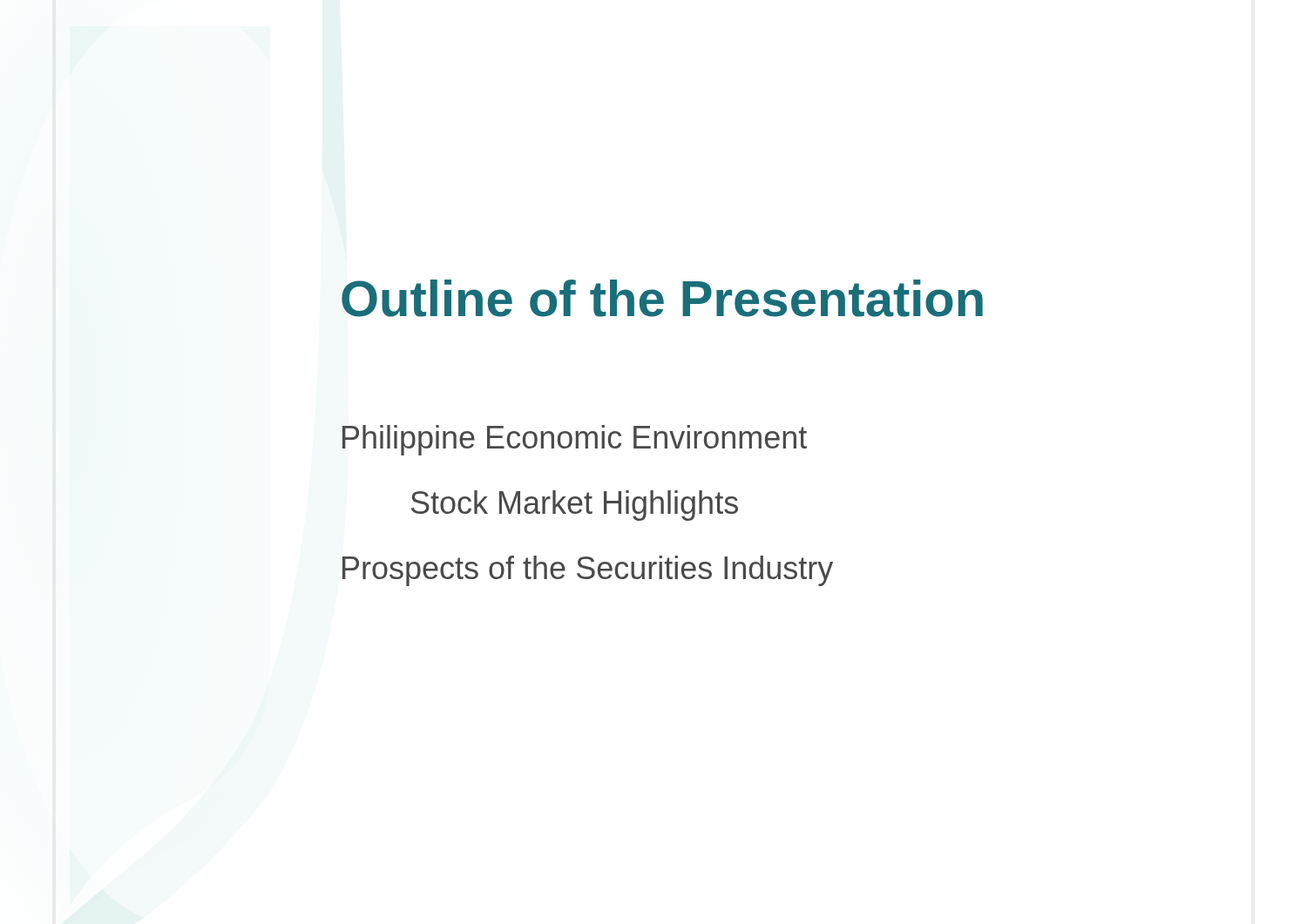
Task: Find the title
Action: tap(797, 299)
